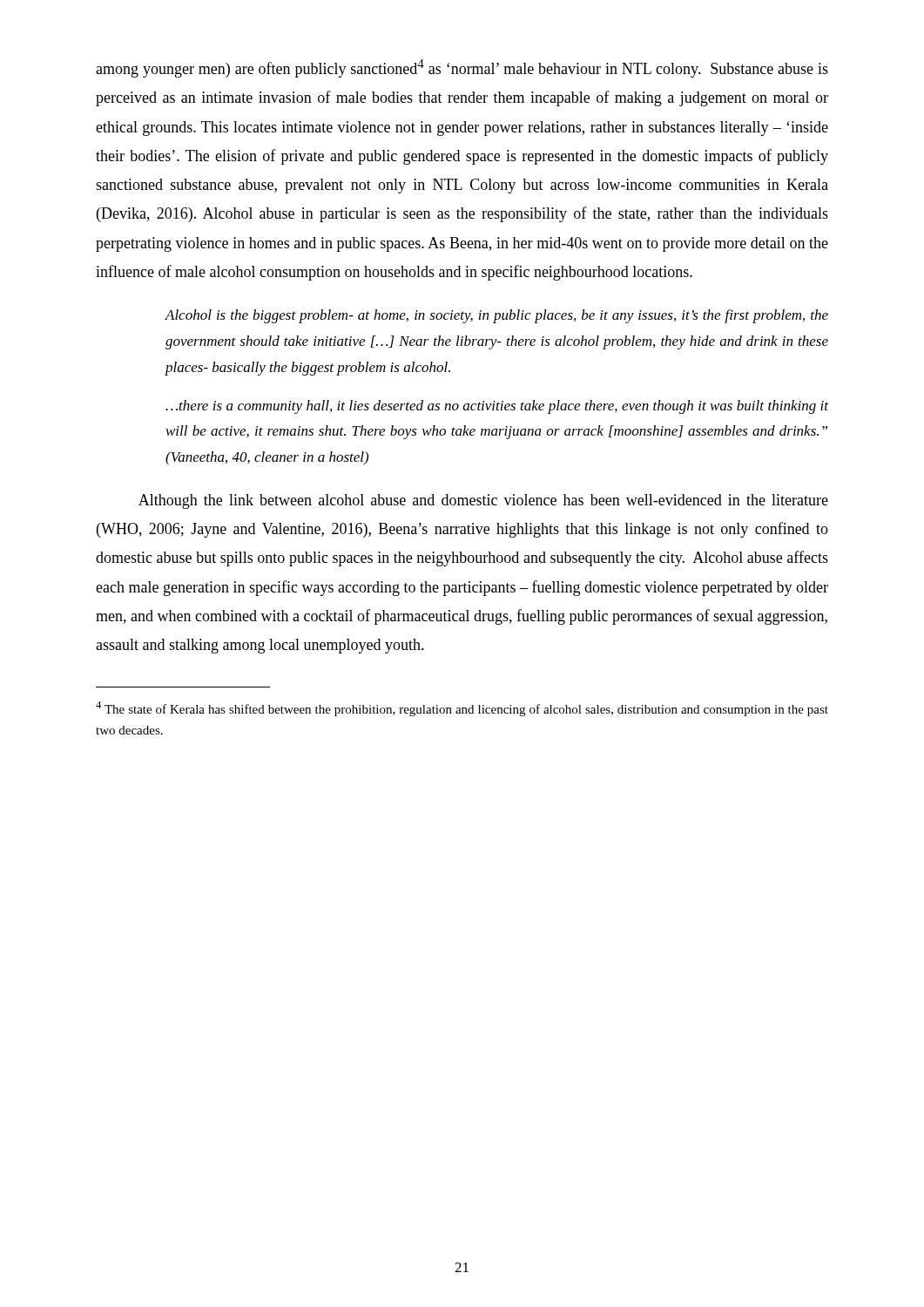Point to the block beginning "among younger men) are often"

[x=462, y=169]
